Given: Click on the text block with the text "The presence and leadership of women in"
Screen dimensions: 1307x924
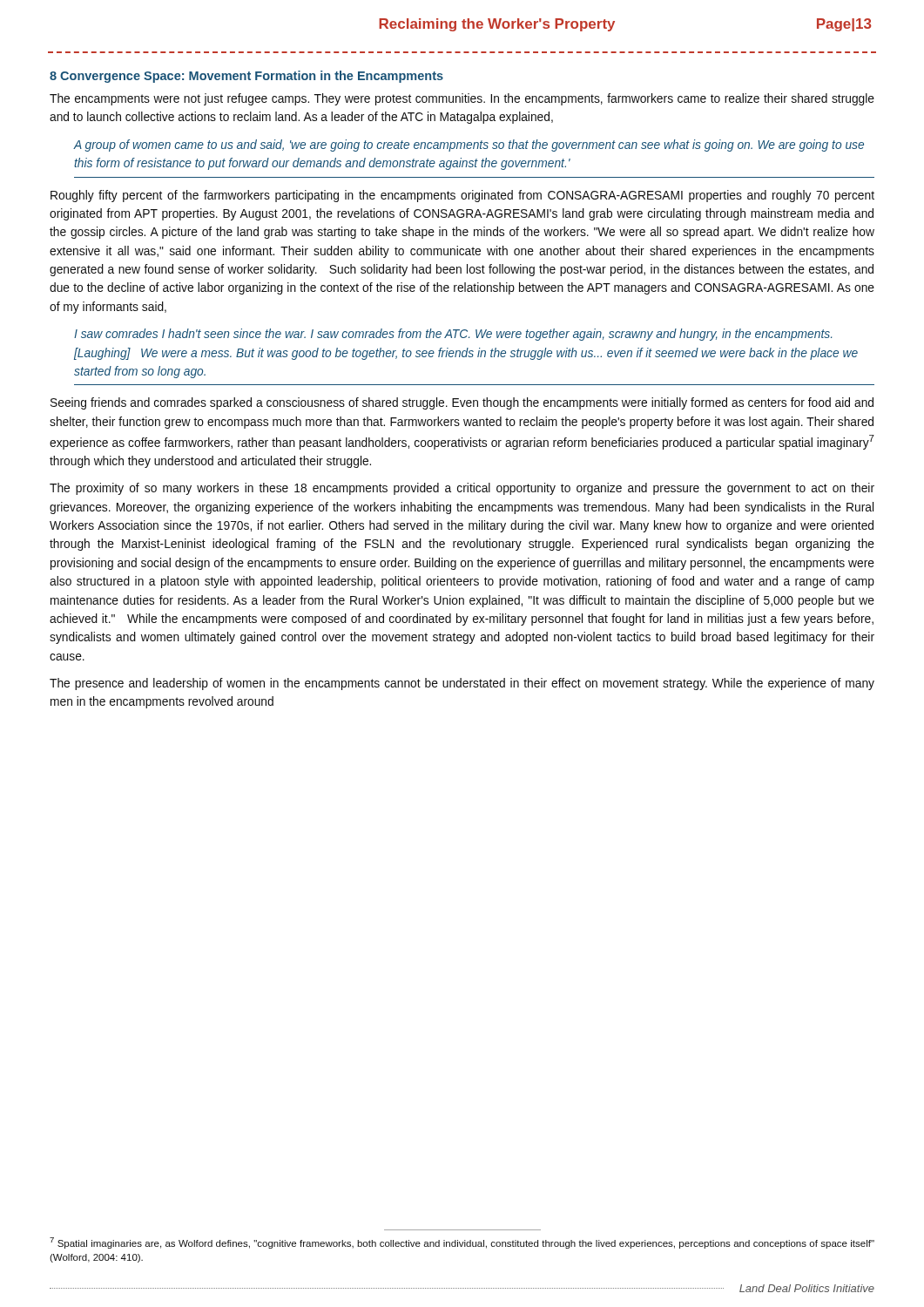Looking at the screenshot, I should point(462,693).
